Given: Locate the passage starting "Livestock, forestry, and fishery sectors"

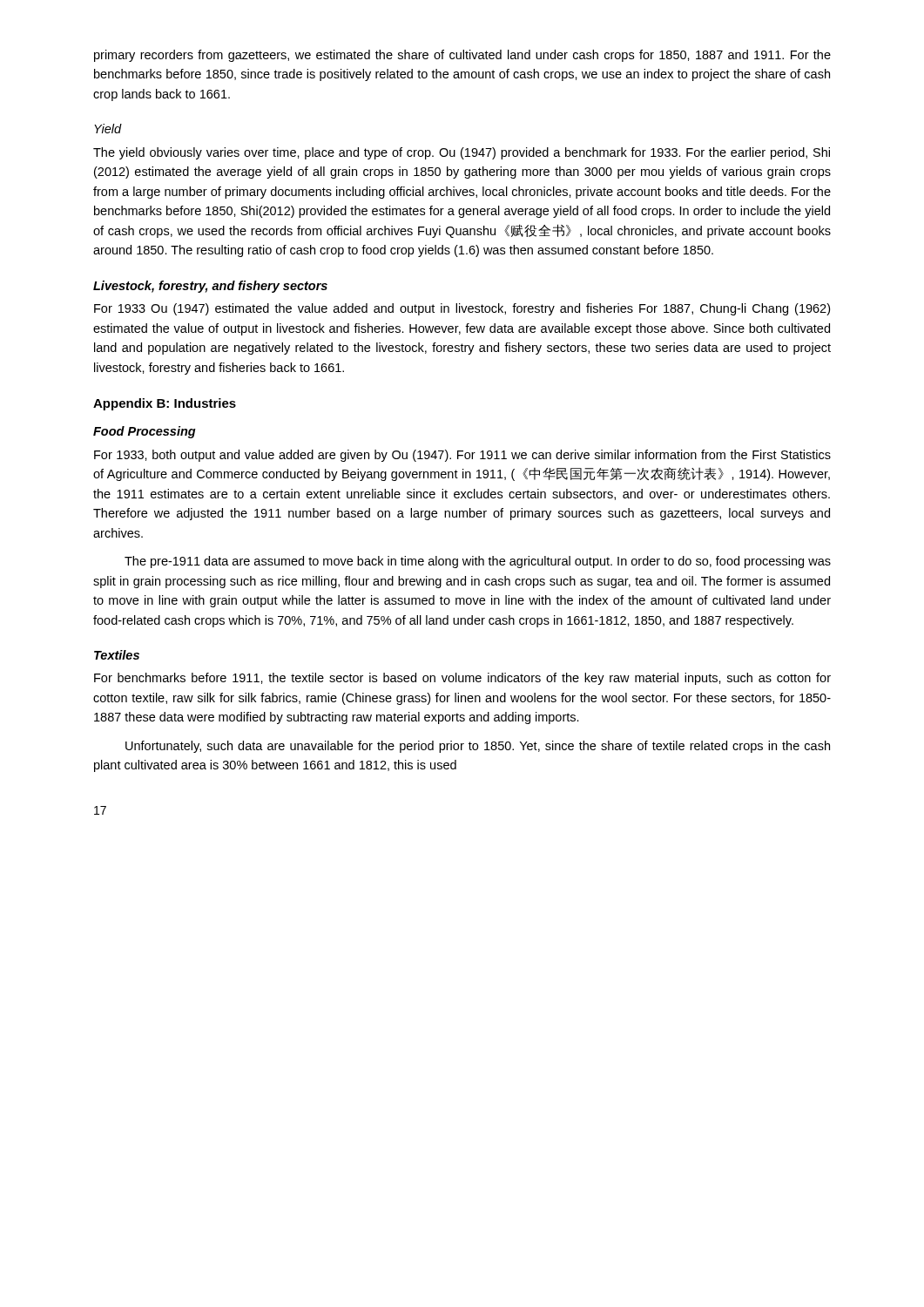Looking at the screenshot, I should (x=210, y=287).
